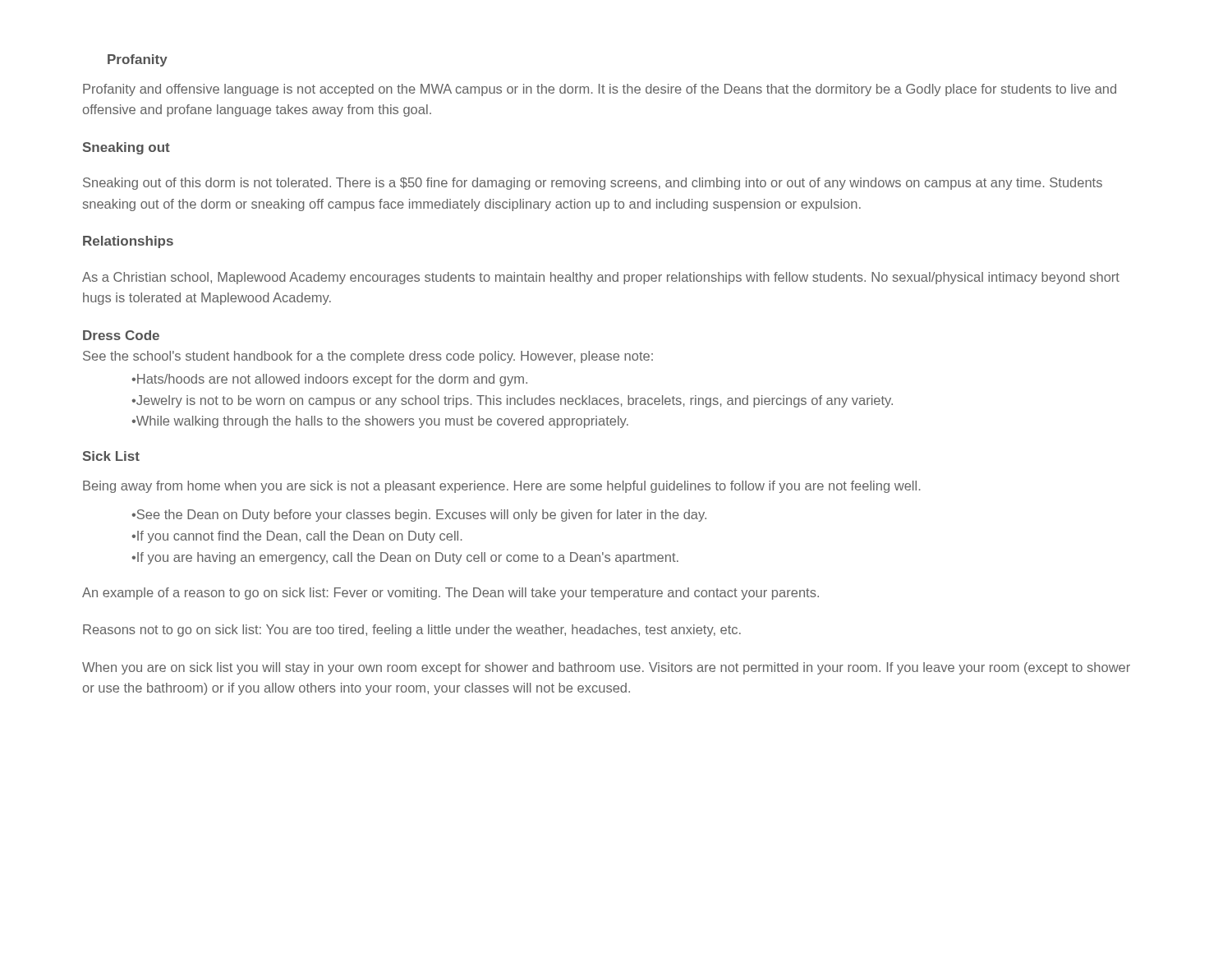Where is the passage that starts "•While walking through"?
Viewport: 1232px width, 953px height.
coord(380,421)
